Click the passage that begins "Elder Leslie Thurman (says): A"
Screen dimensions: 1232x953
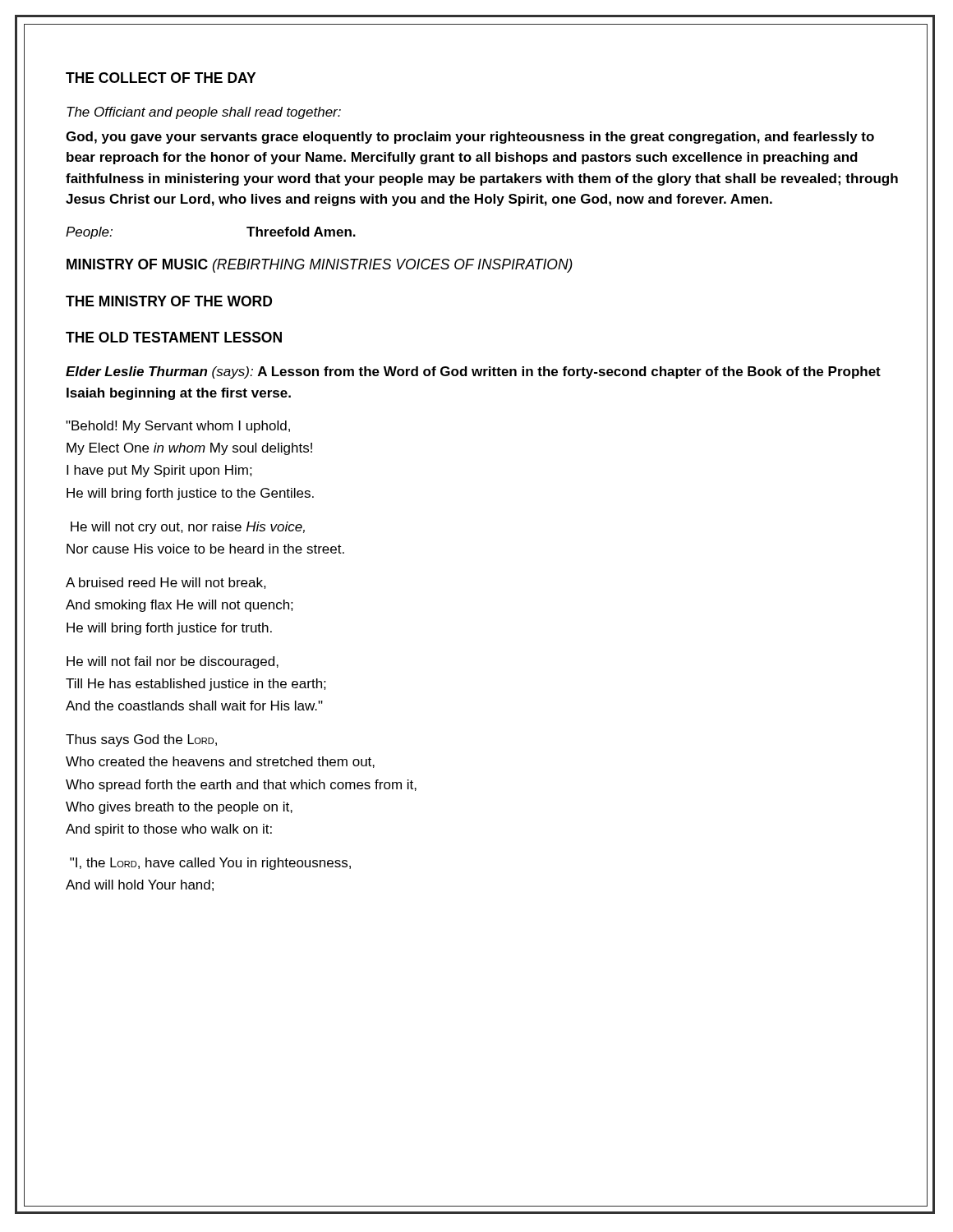click(473, 382)
